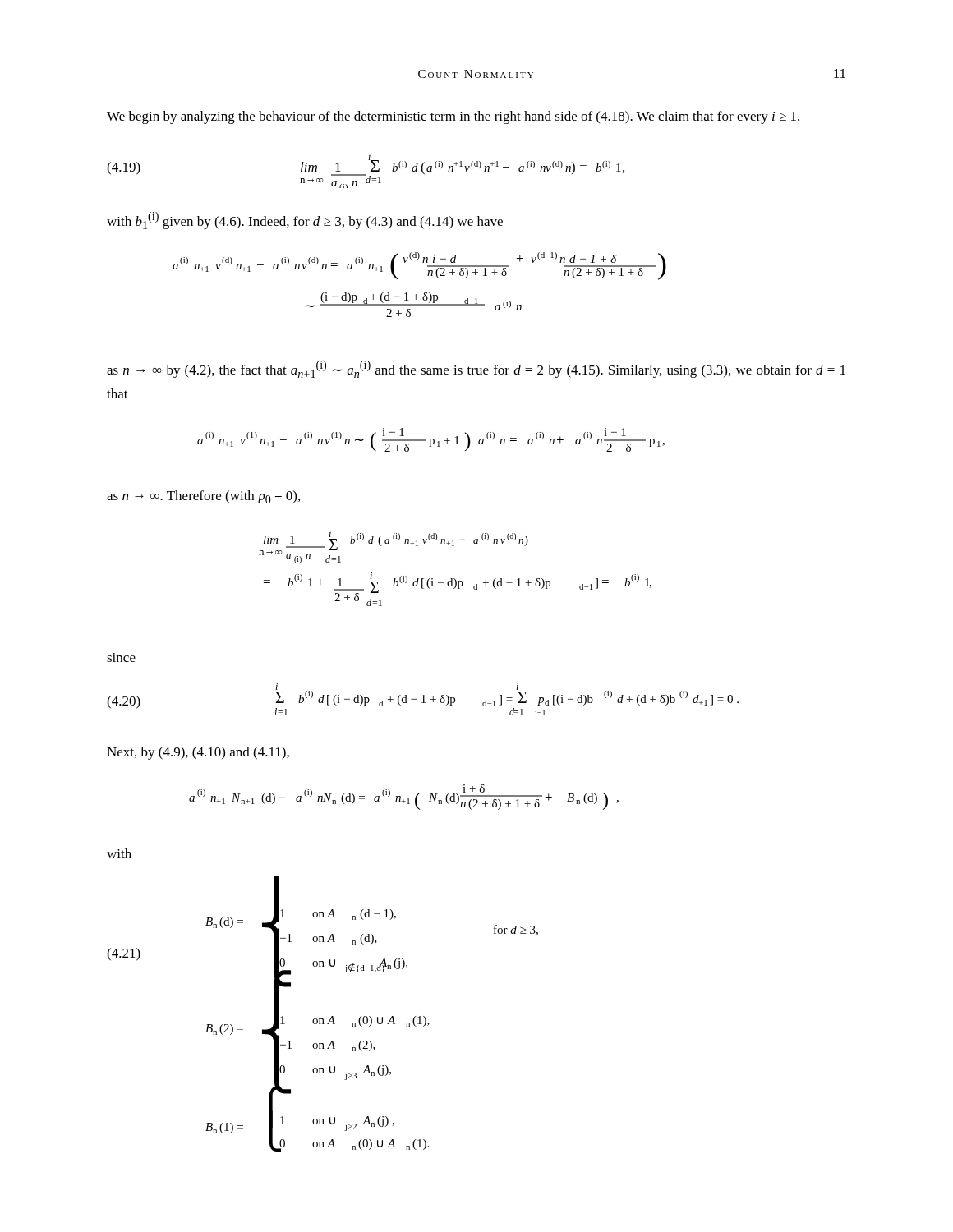
Task: Locate the formula that says "a (i) n +1 N n+1"
Action: [x=476, y=798]
